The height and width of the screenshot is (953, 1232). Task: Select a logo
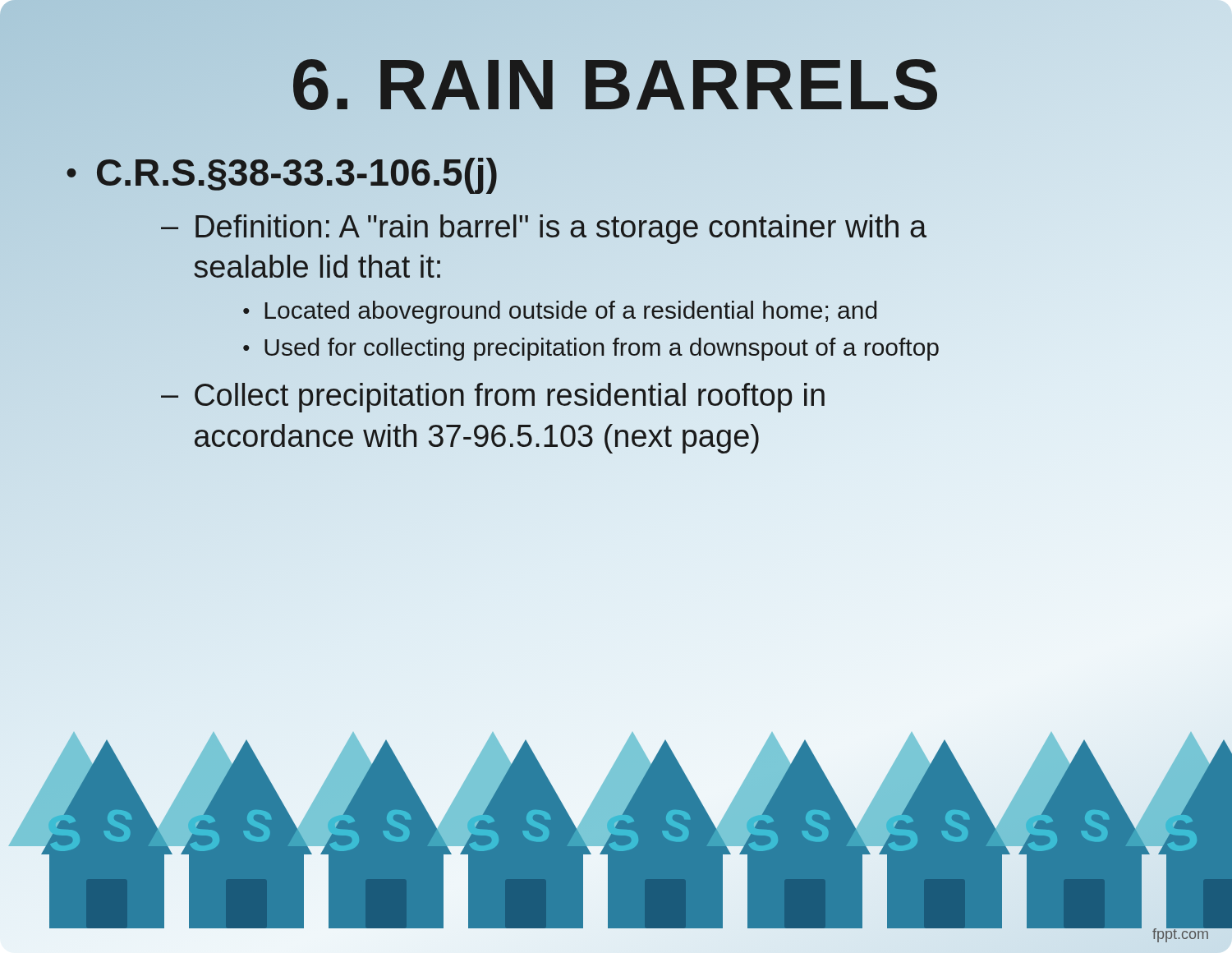(x=616, y=817)
